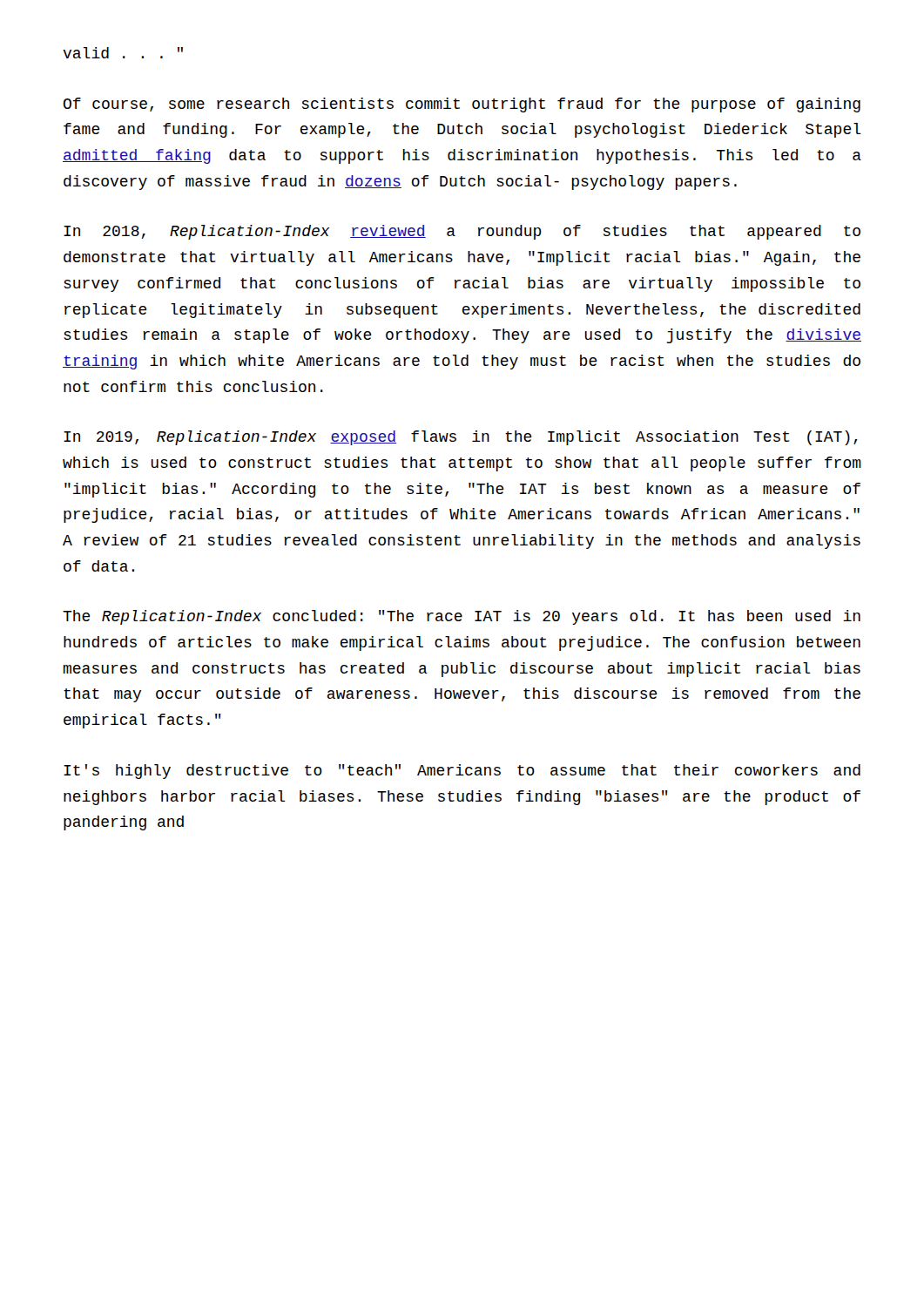Select the text block starting "It's highly destructive to "teach" Americans to assume"
Image resolution: width=924 pixels, height=1307 pixels.
[462, 797]
